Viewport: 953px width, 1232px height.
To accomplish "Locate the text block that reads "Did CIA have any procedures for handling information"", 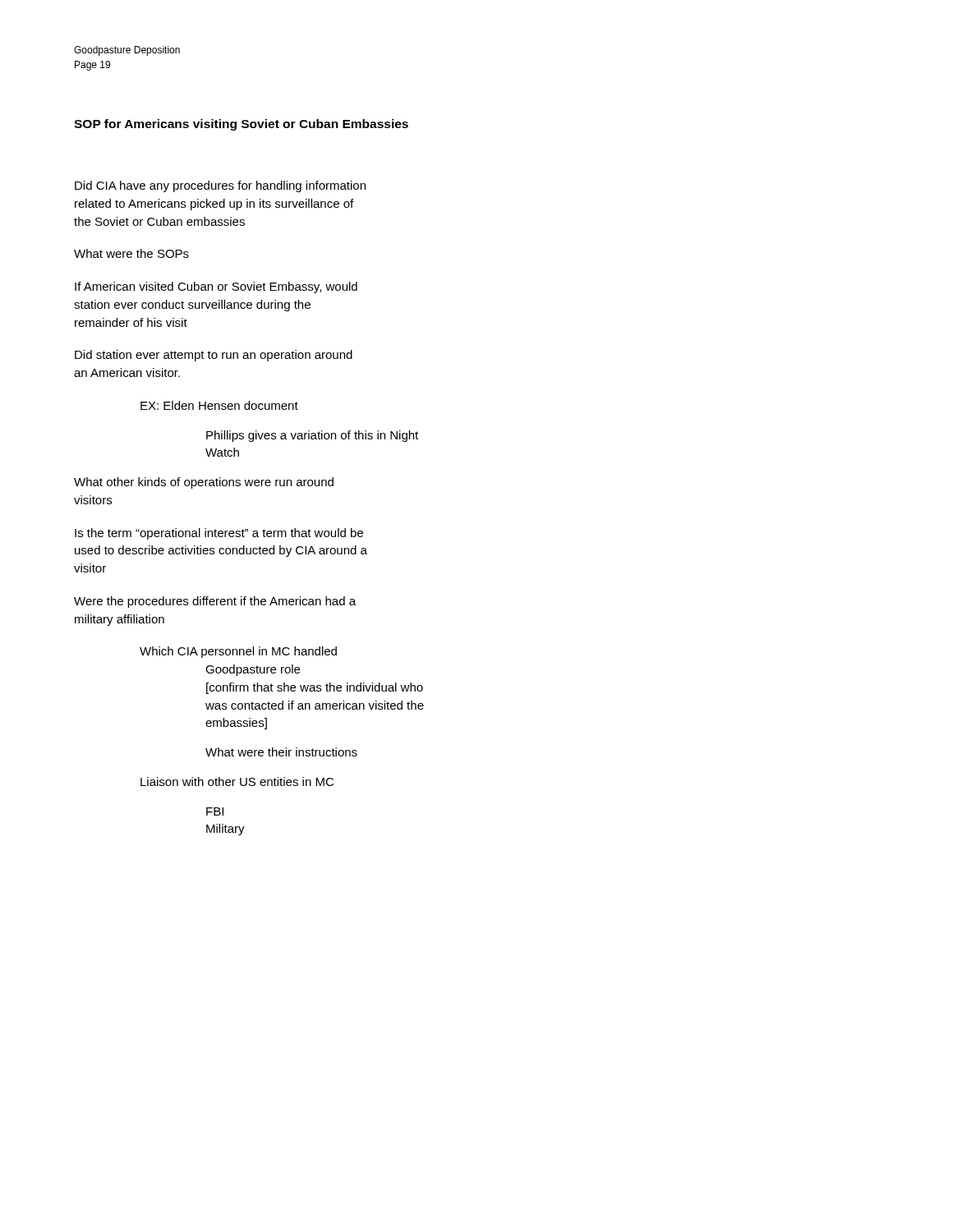I will pyautogui.click(x=220, y=203).
